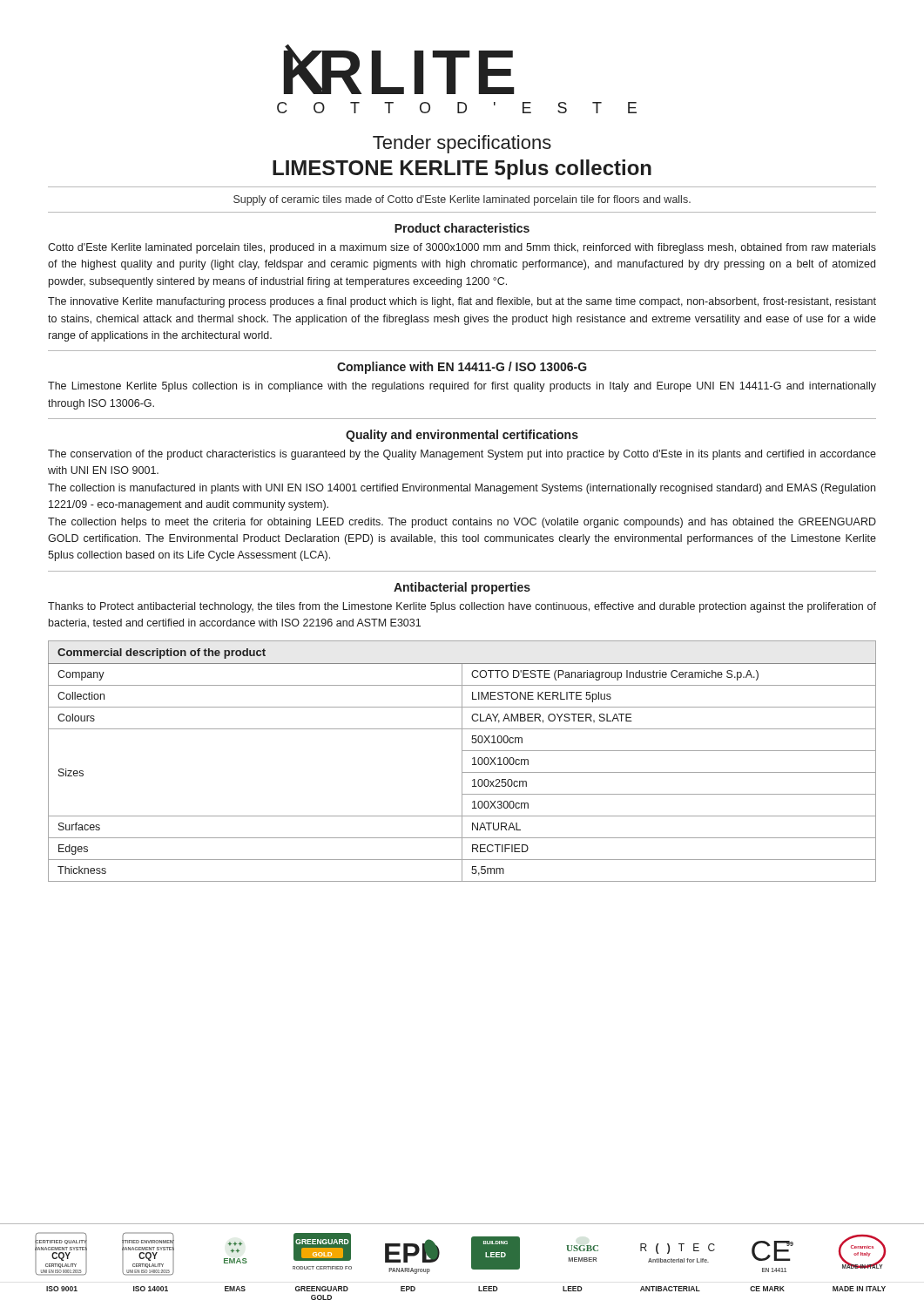Viewport: 924px width, 1307px height.
Task: Select the section header with the text "Product characteristics"
Action: pos(462,228)
